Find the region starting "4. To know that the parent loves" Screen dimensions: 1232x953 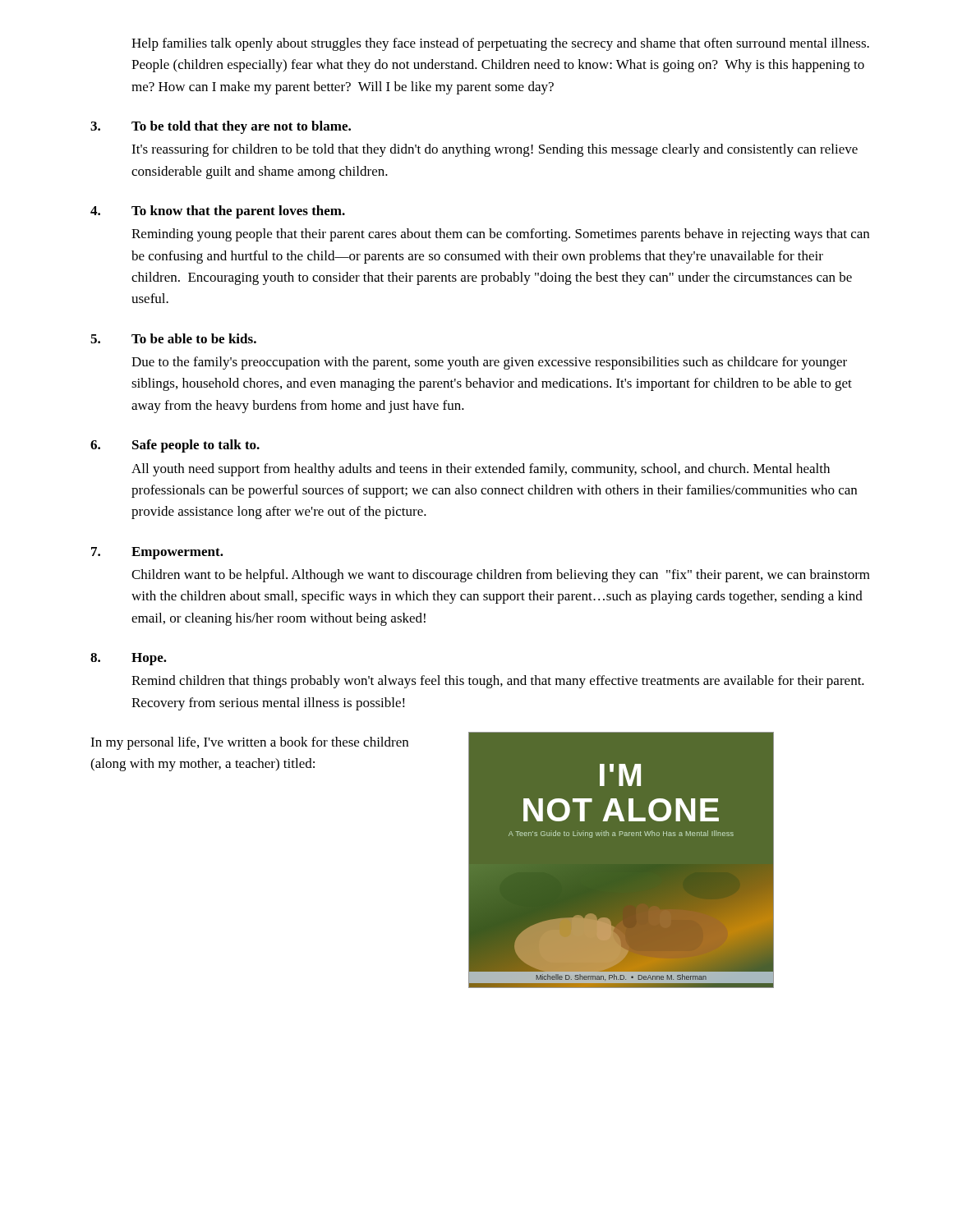(x=485, y=255)
